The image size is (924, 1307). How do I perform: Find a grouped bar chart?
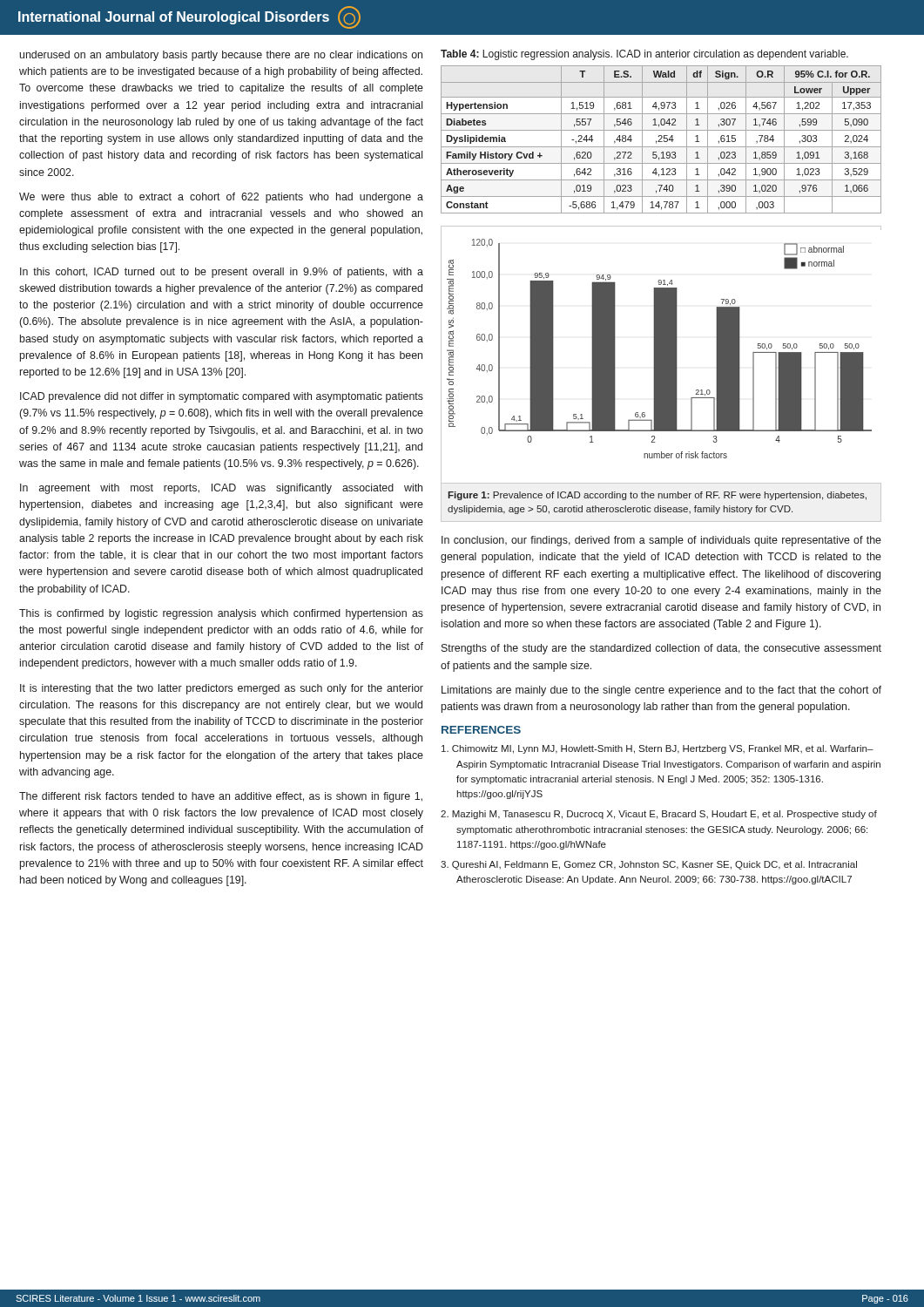click(661, 354)
